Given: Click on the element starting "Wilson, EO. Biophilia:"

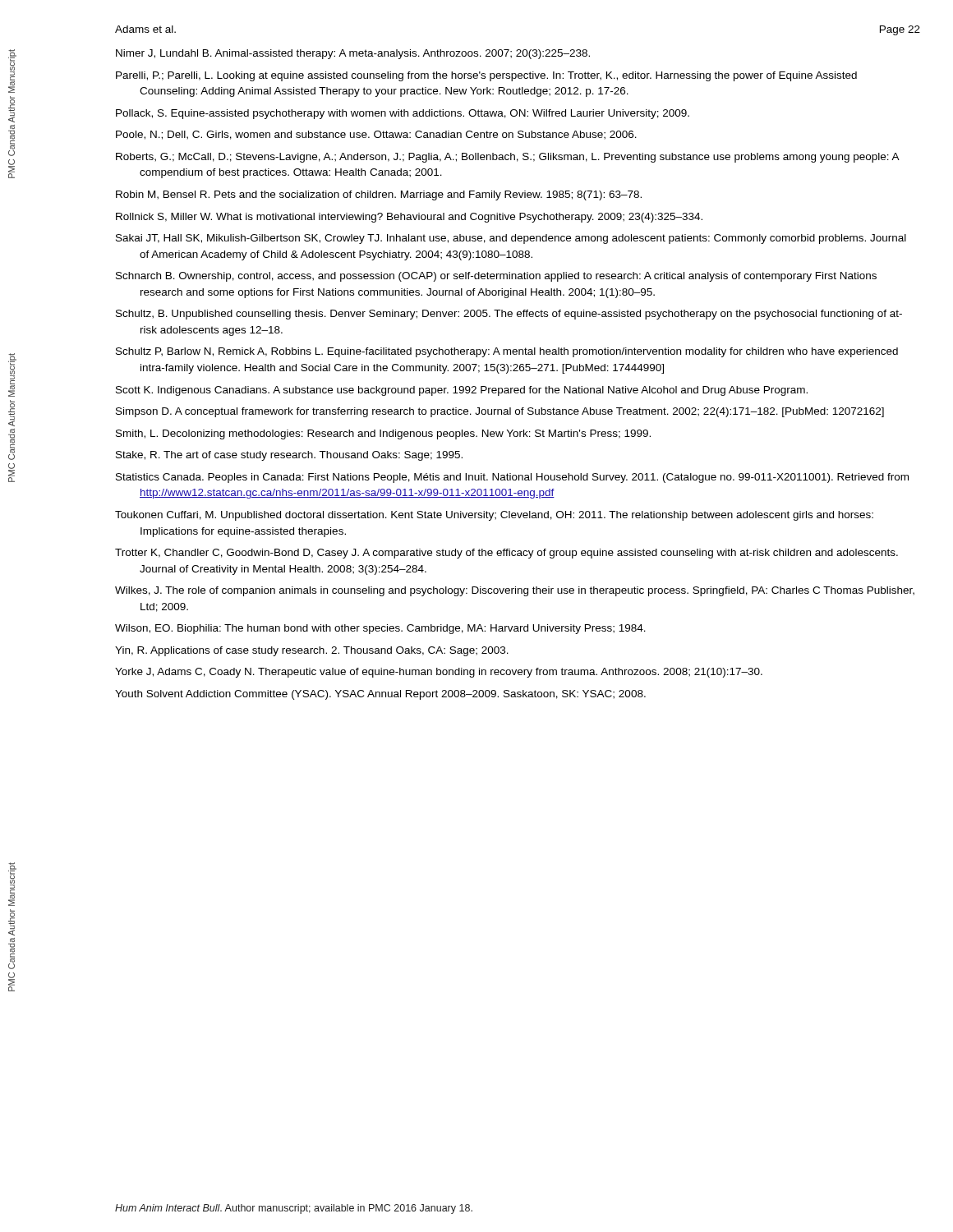Looking at the screenshot, I should point(381,628).
